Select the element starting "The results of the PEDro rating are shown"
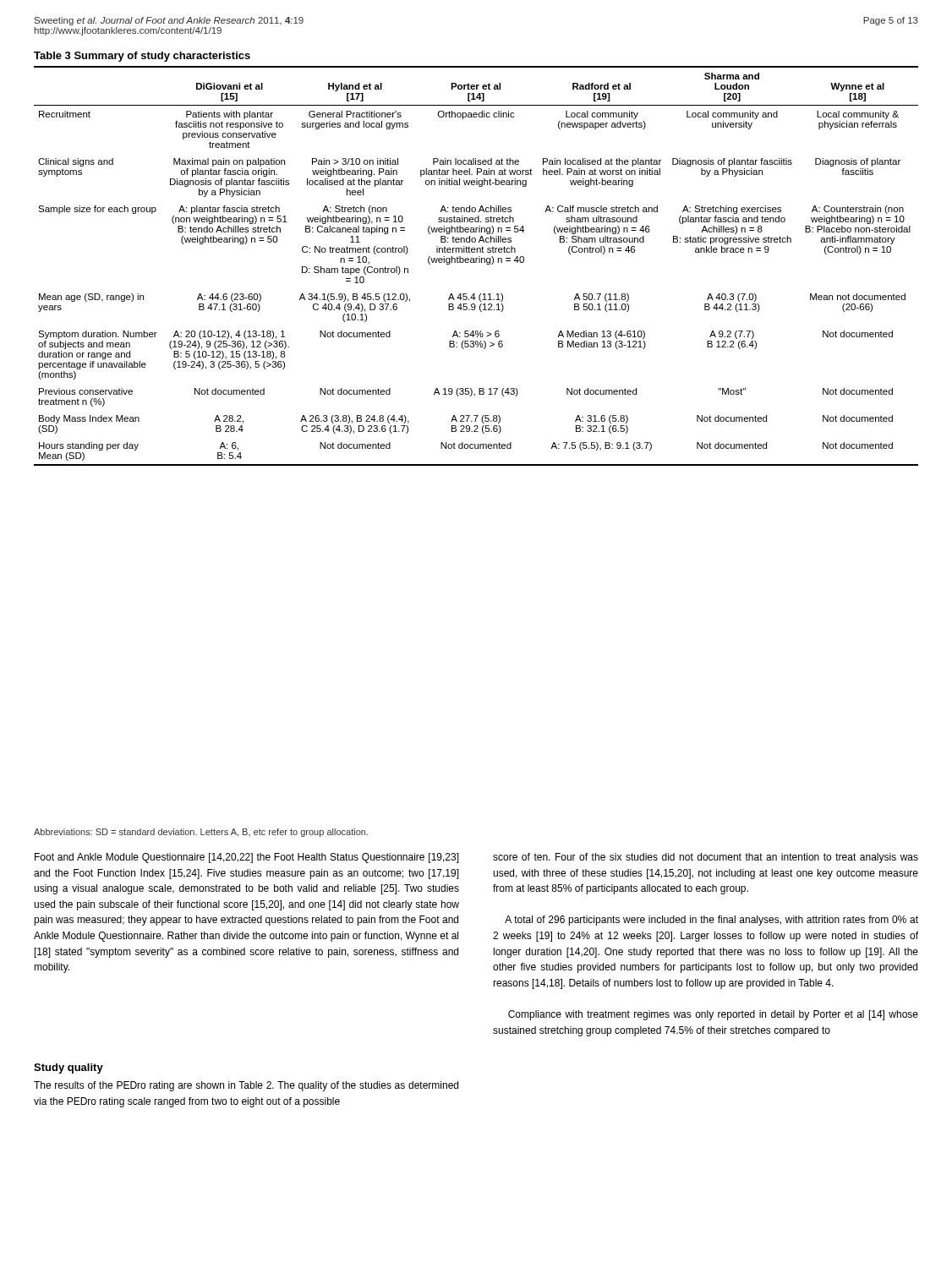 tap(246, 1093)
